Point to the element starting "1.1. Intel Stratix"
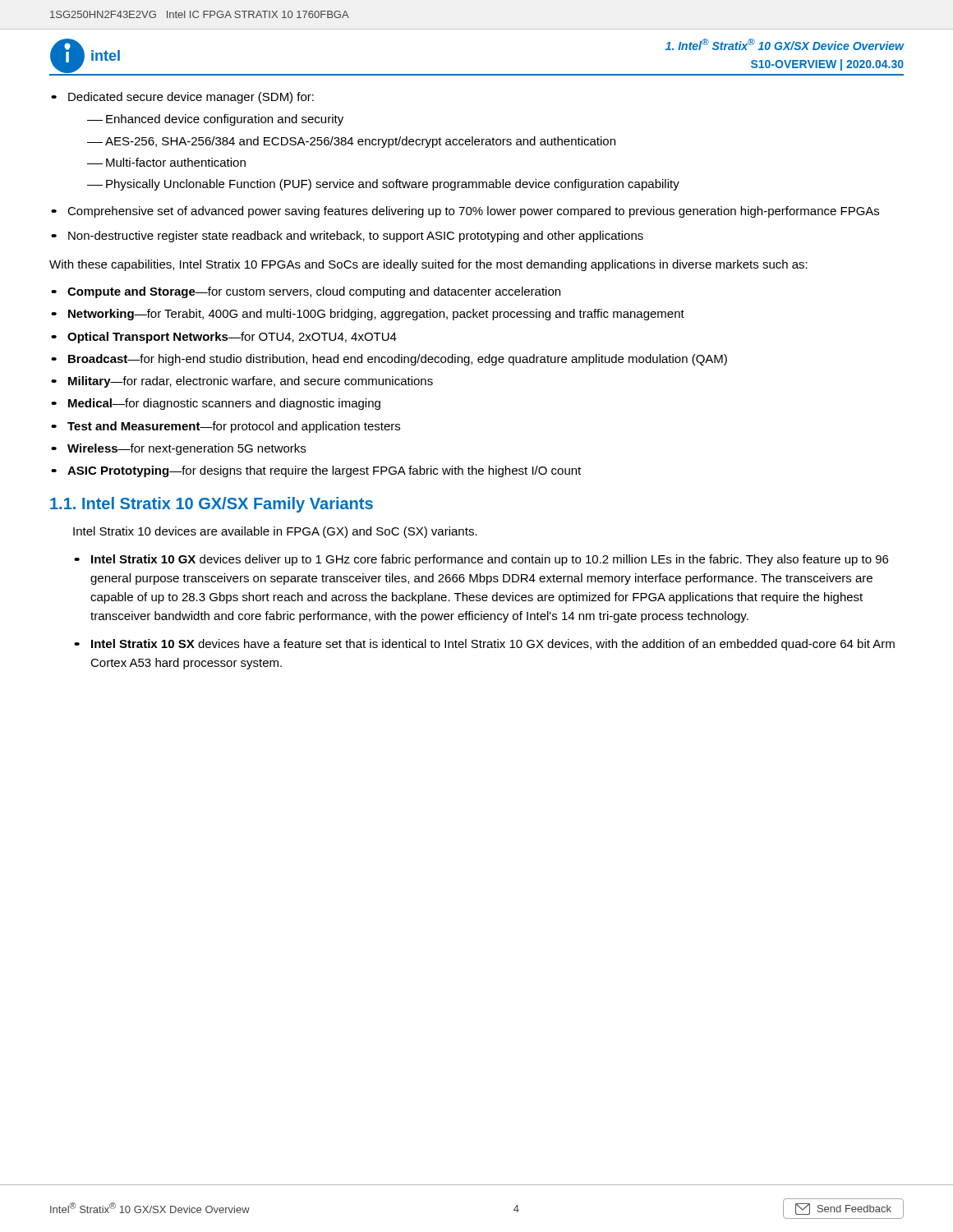The width and height of the screenshot is (953, 1232). tap(211, 504)
